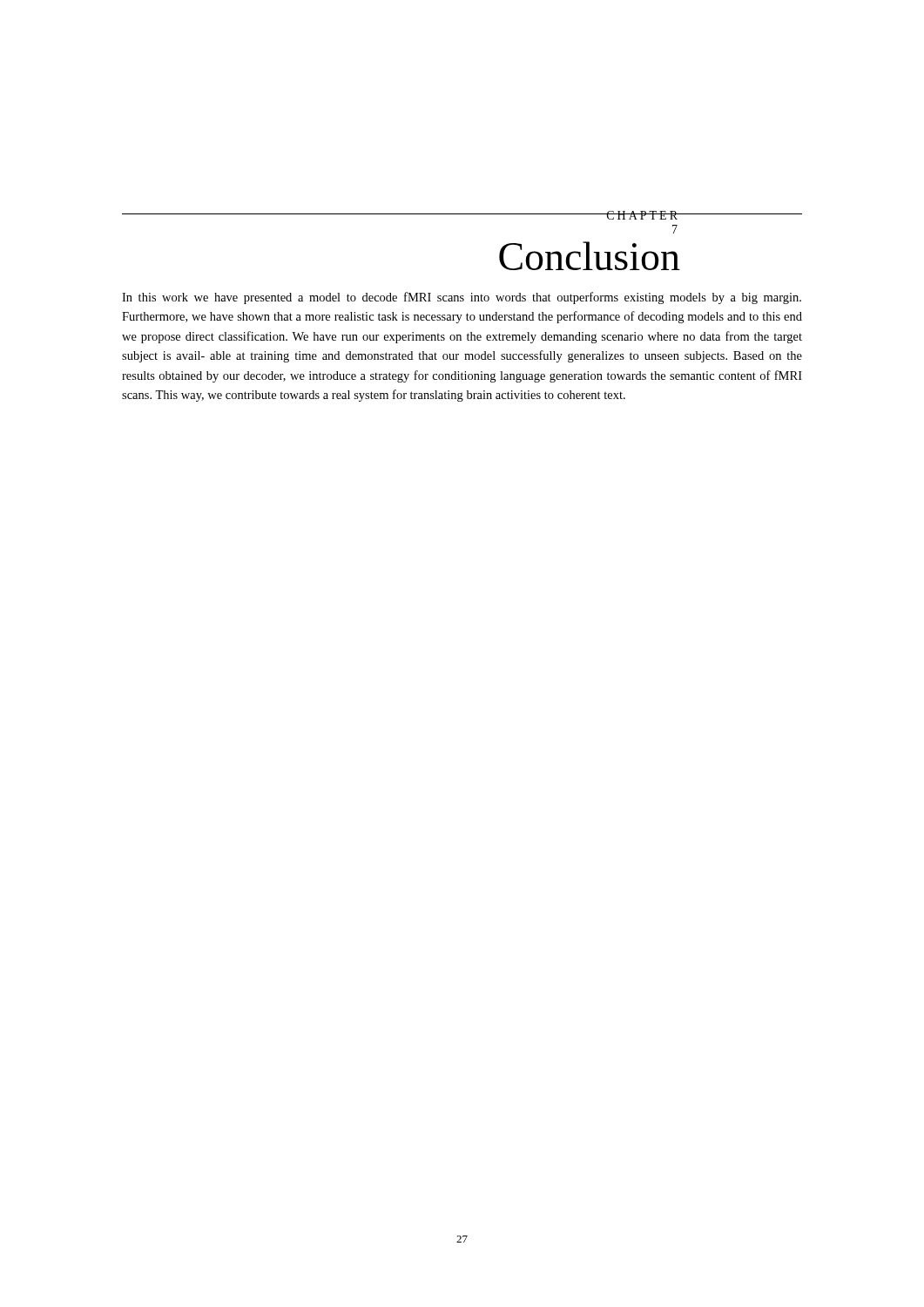Find the passage starting "In this work"

coord(462,346)
